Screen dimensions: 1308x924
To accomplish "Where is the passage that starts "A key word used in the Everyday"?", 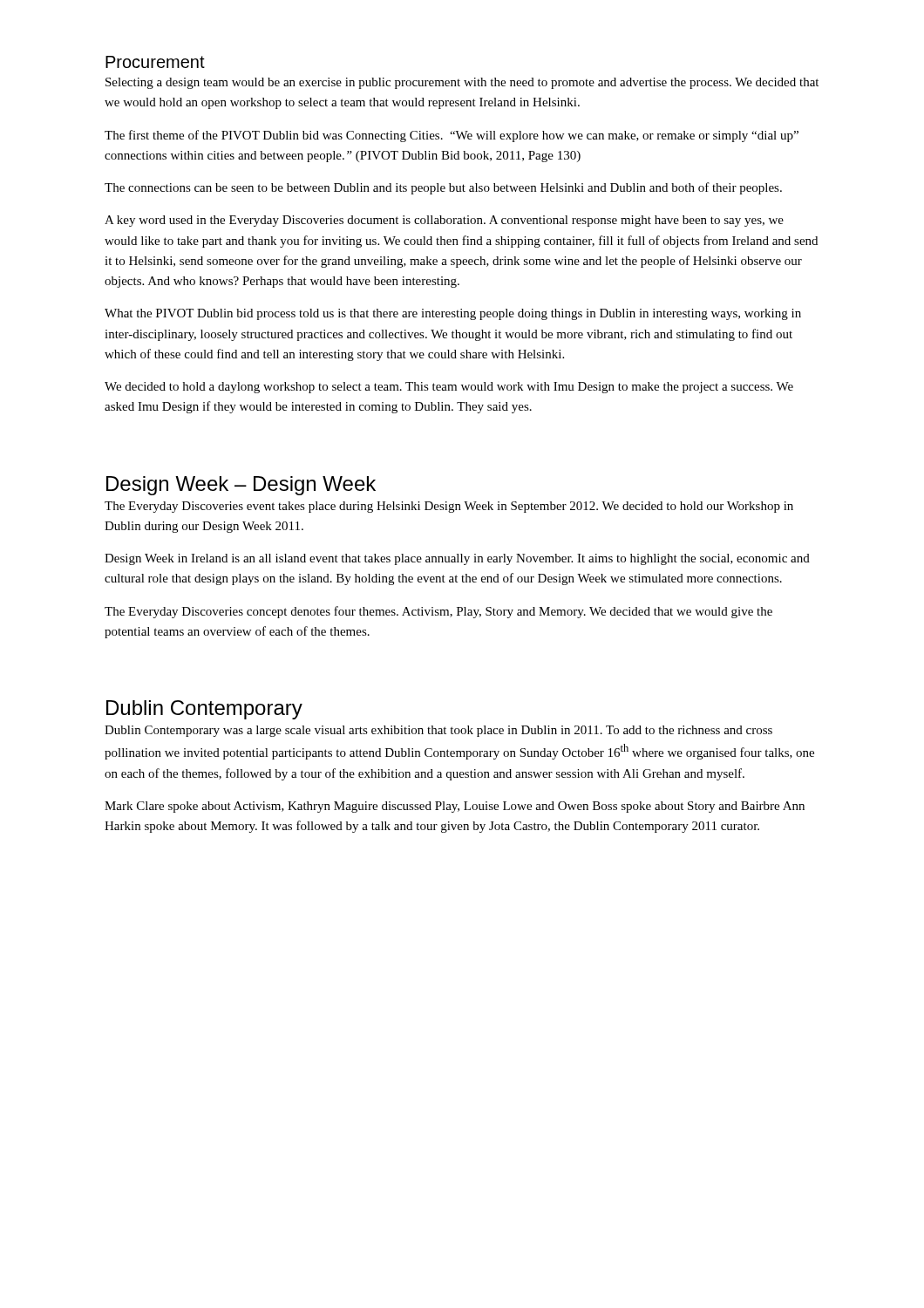I will 461,250.
